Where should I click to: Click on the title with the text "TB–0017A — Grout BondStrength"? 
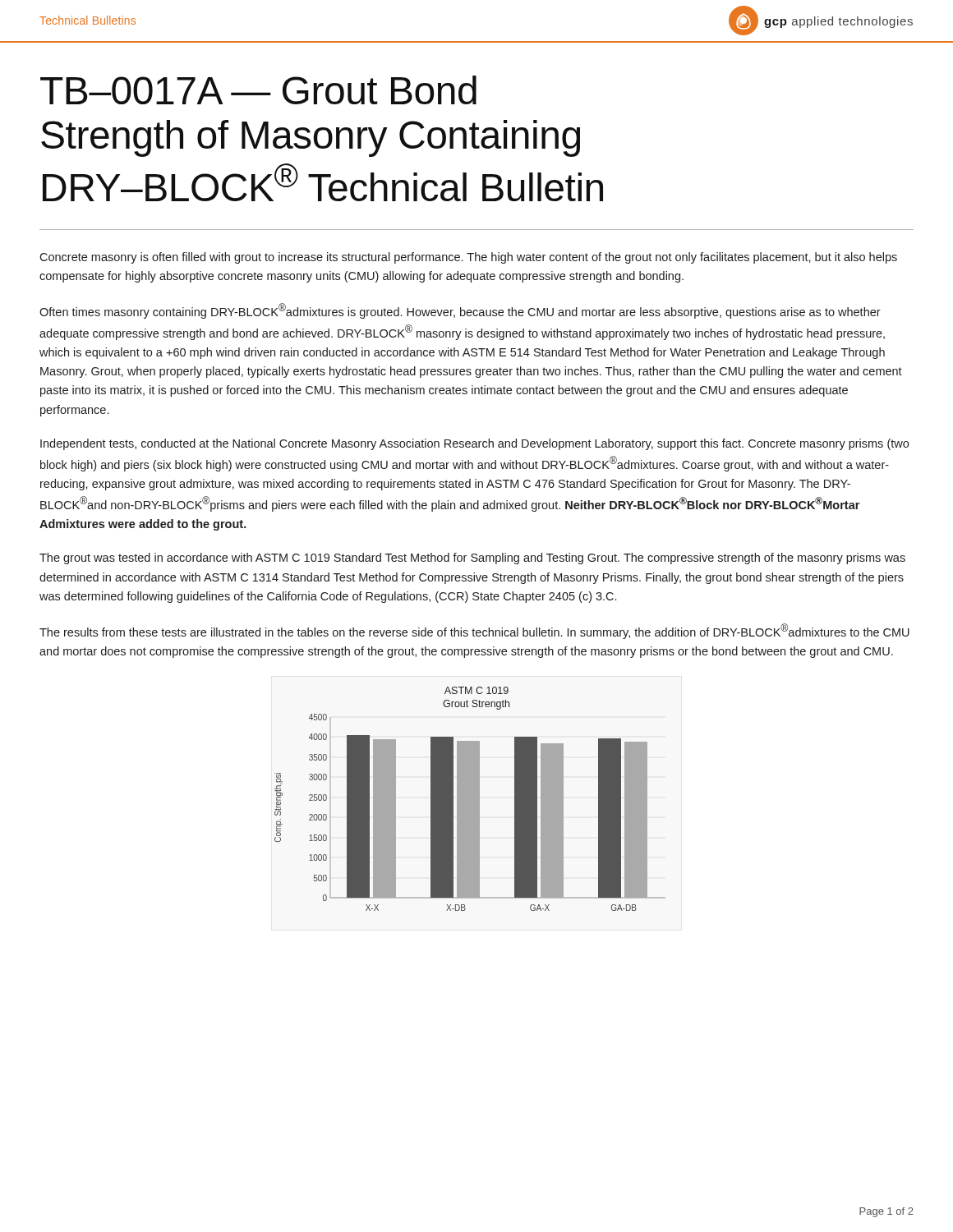coord(476,140)
